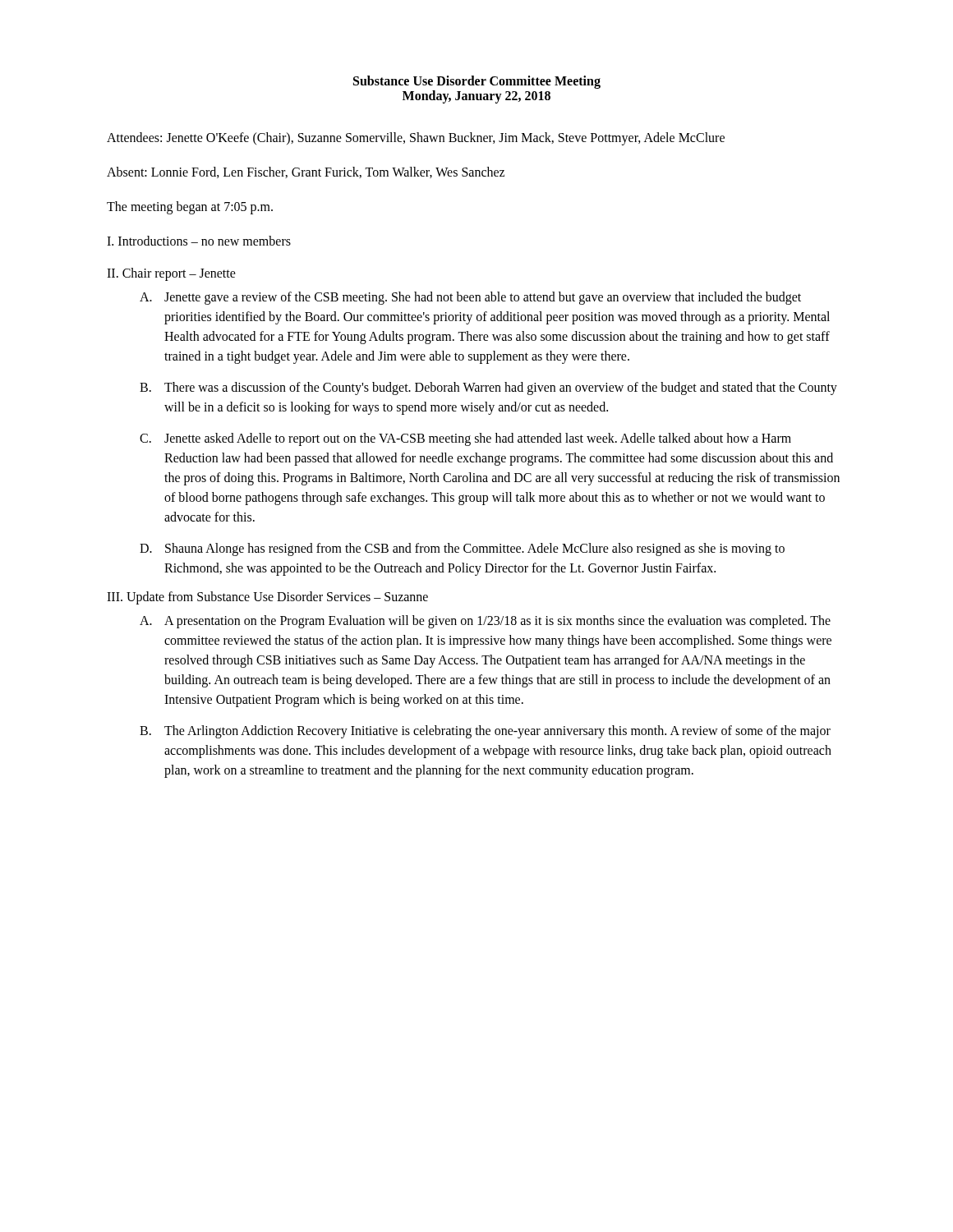The width and height of the screenshot is (953, 1232).
Task: Find the text block containing "Absent: Lonnie Ford, Len"
Action: pyautogui.click(x=306, y=172)
